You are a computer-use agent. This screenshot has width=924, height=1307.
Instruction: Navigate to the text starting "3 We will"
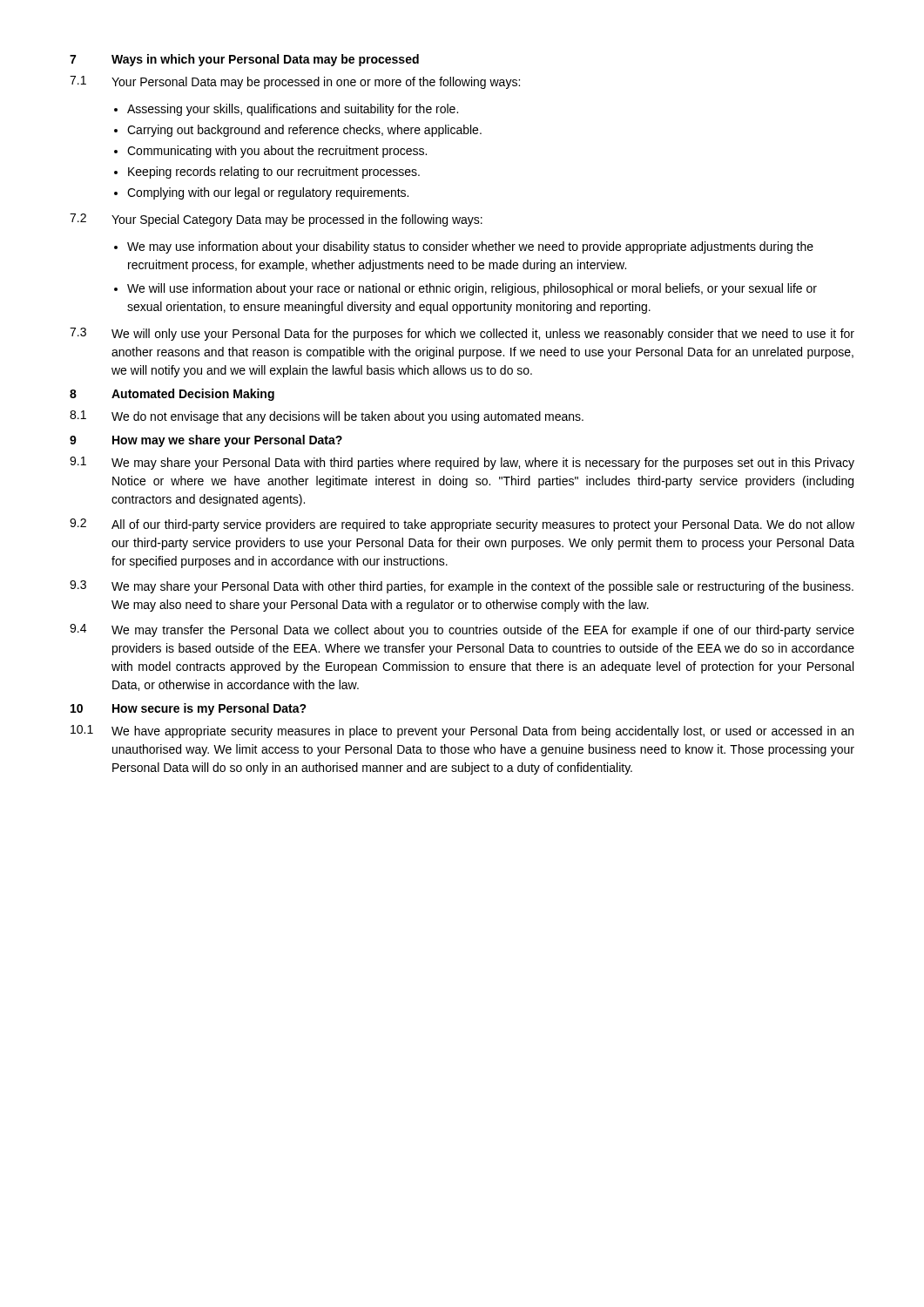[x=462, y=352]
